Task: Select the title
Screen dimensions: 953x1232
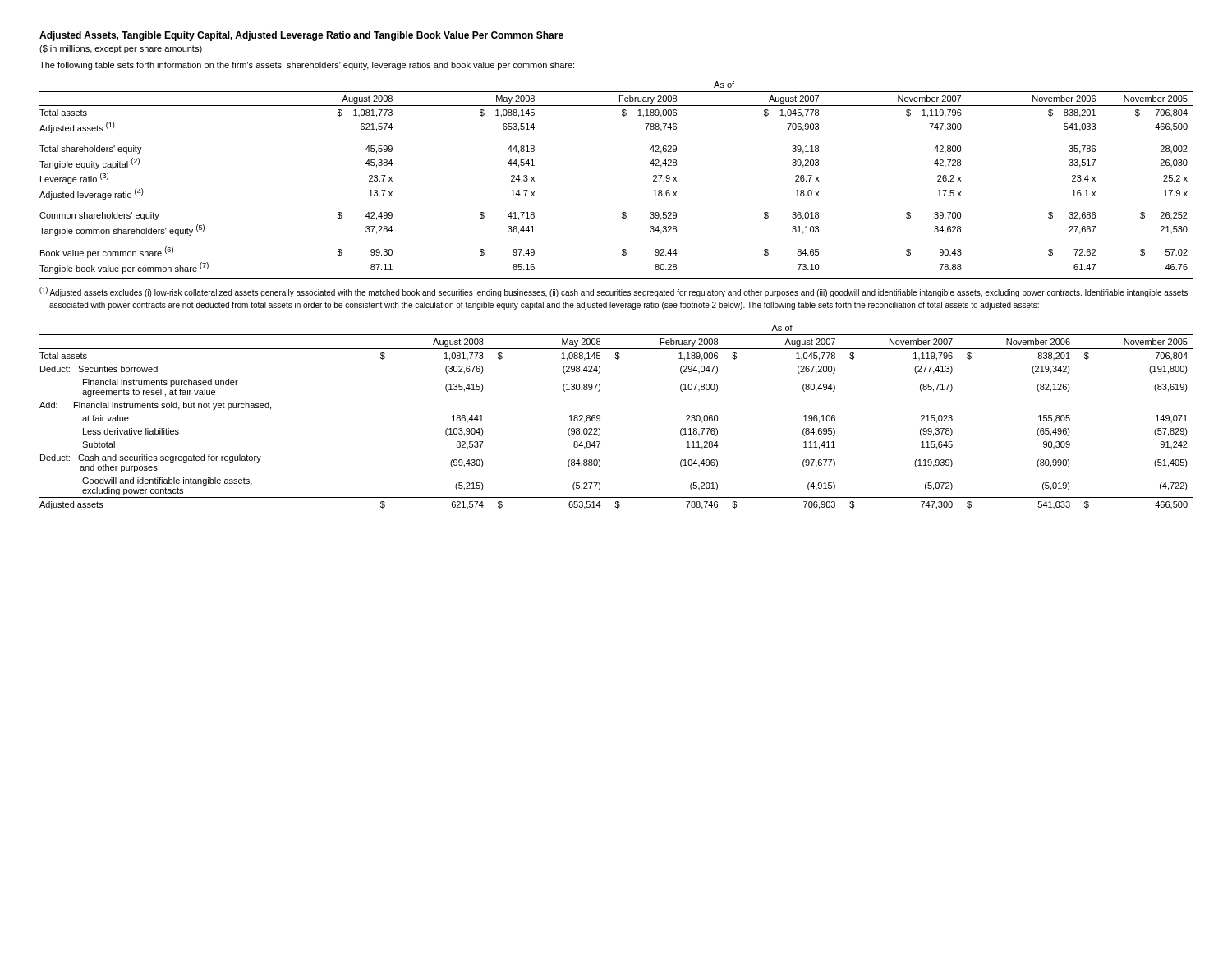Action: (x=301, y=35)
